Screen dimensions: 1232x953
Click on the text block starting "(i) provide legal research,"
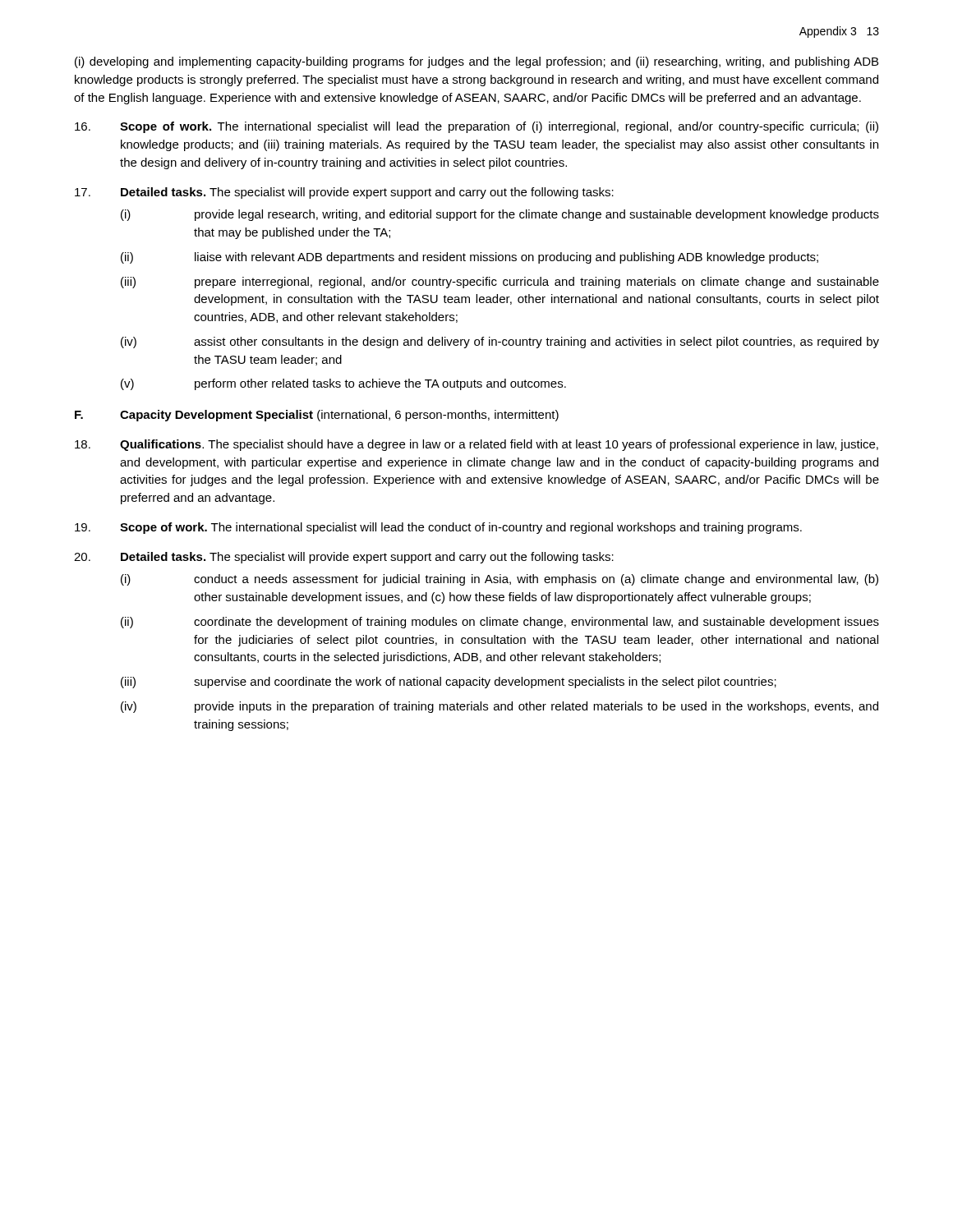(500, 223)
